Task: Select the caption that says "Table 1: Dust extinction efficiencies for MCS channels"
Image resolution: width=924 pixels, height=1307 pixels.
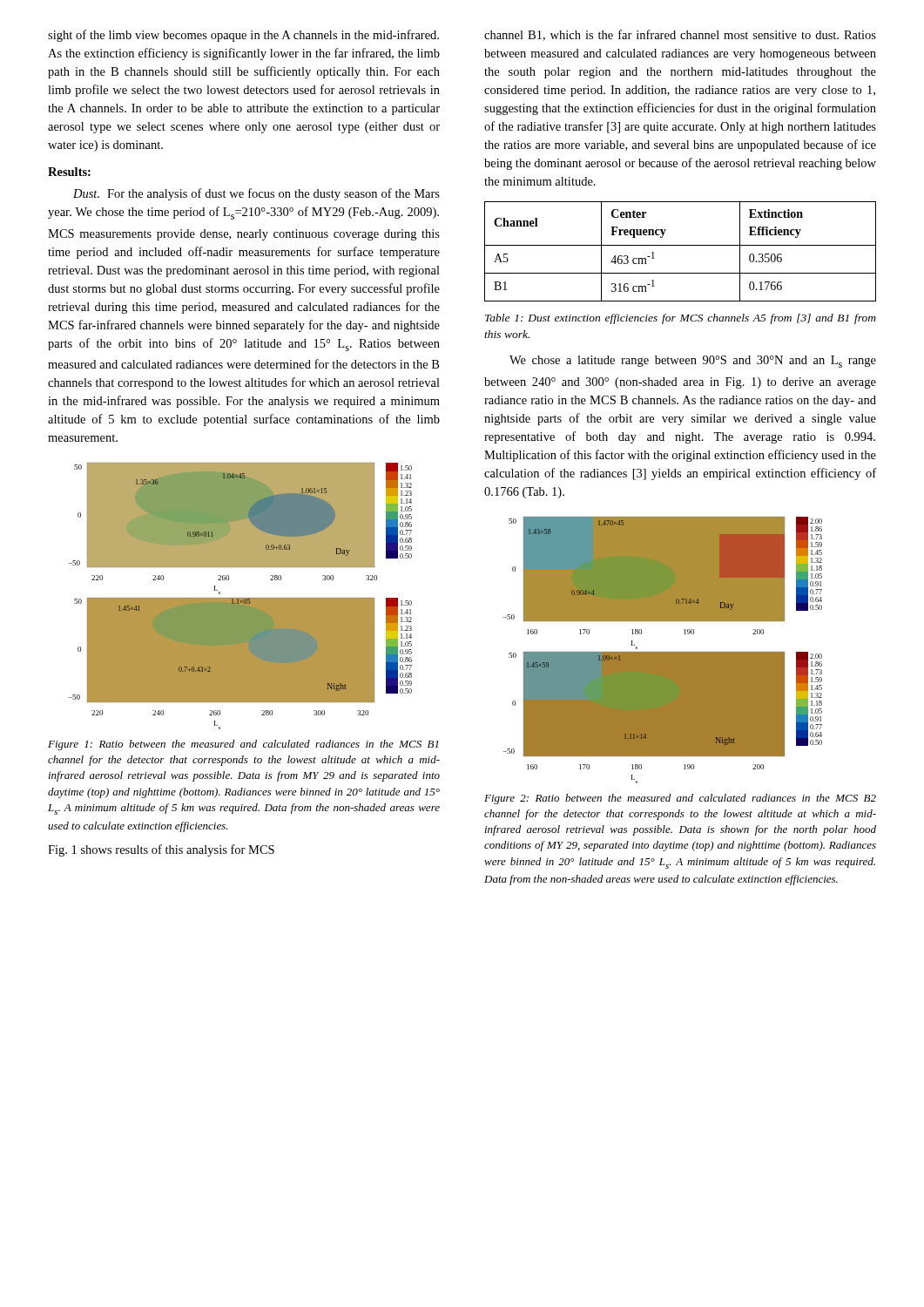Action: tap(680, 326)
